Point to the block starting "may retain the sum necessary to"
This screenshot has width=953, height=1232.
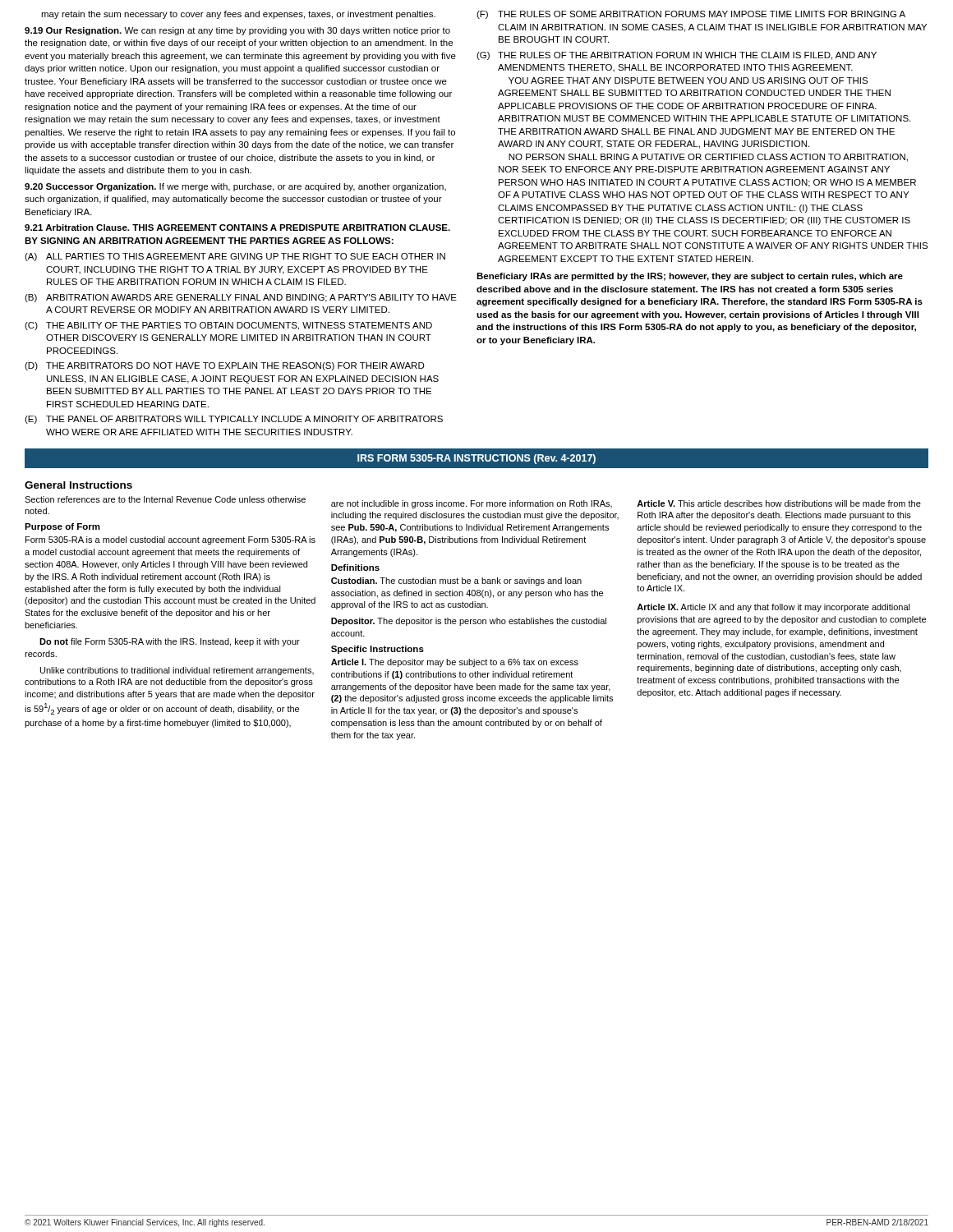point(239,14)
